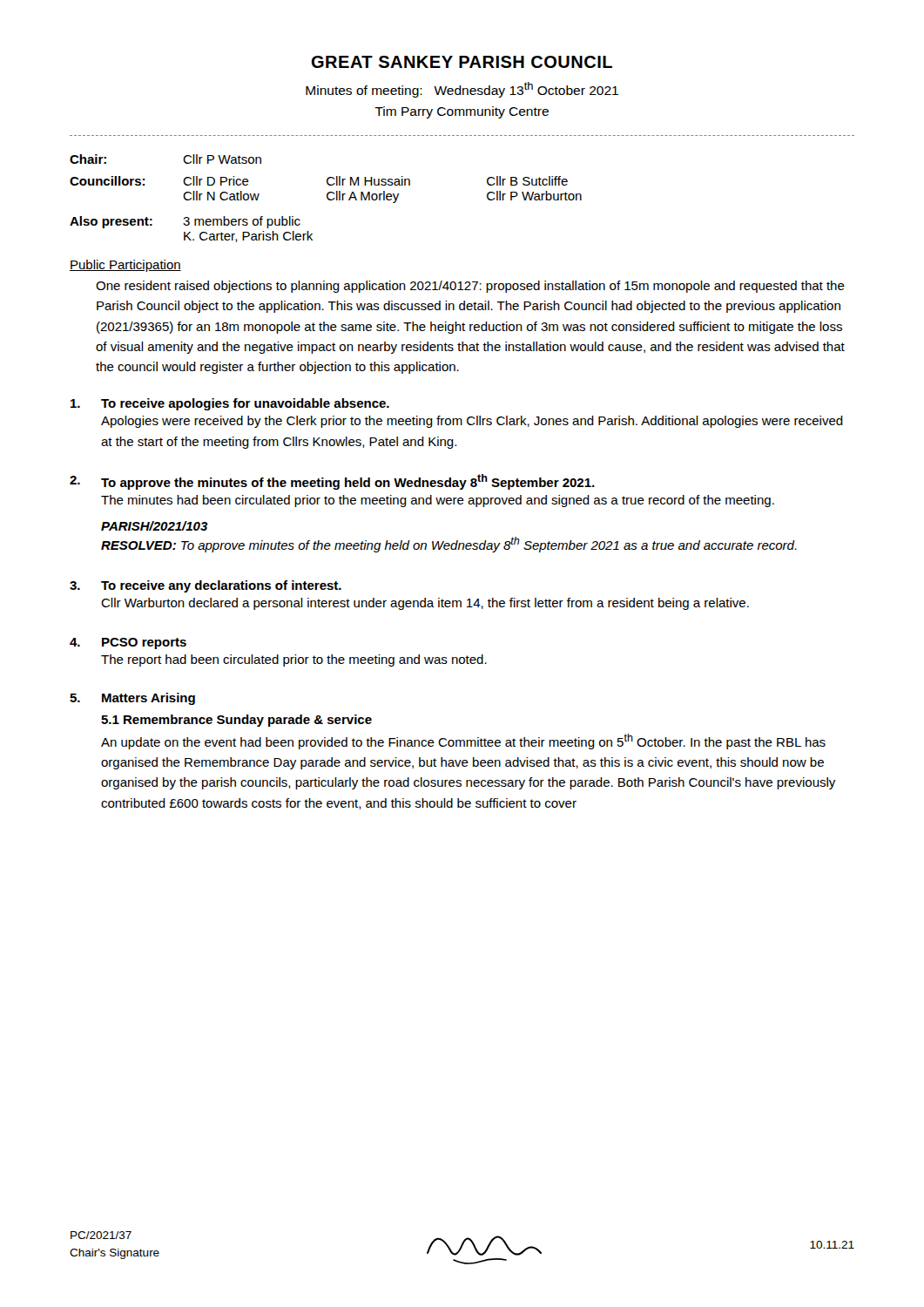Image resolution: width=924 pixels, height=1307 pixels.
Task: Click on the element starting "Chair: Cllr P Watson Councillors: Cllr D"
Action: point(326,179)
